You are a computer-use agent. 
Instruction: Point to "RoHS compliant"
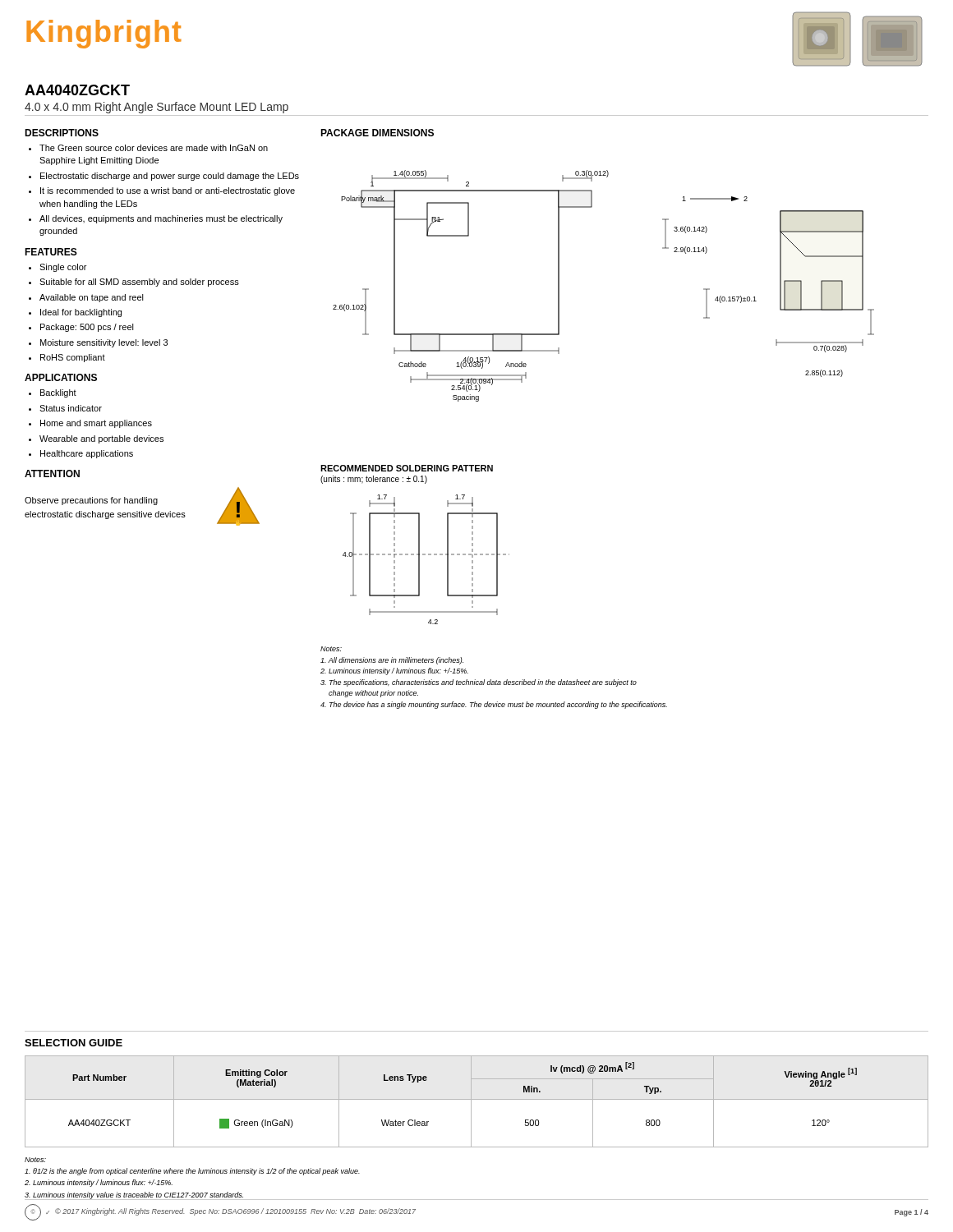tap(72, 357)
